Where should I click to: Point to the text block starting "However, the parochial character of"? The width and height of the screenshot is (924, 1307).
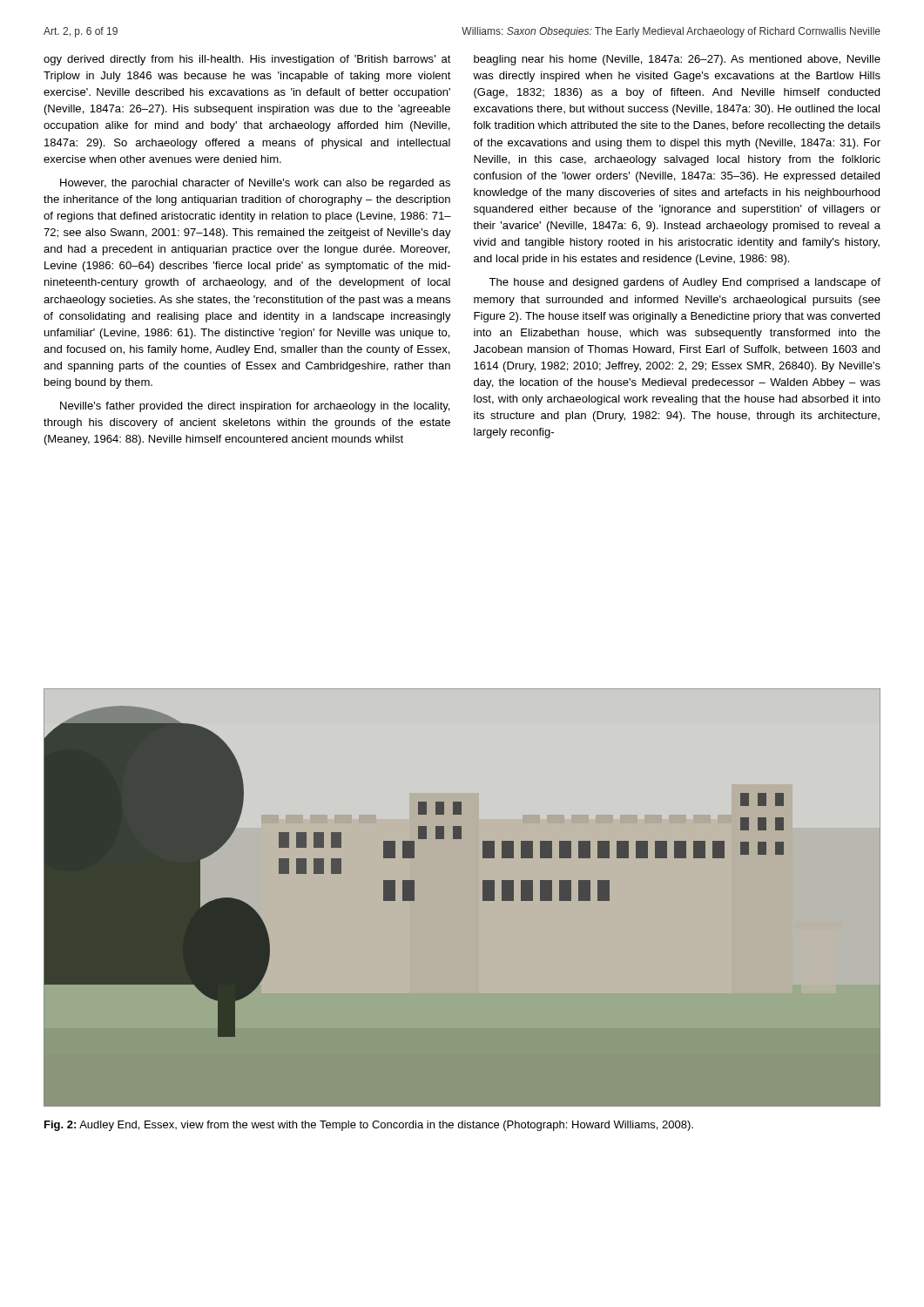[247, 282]
